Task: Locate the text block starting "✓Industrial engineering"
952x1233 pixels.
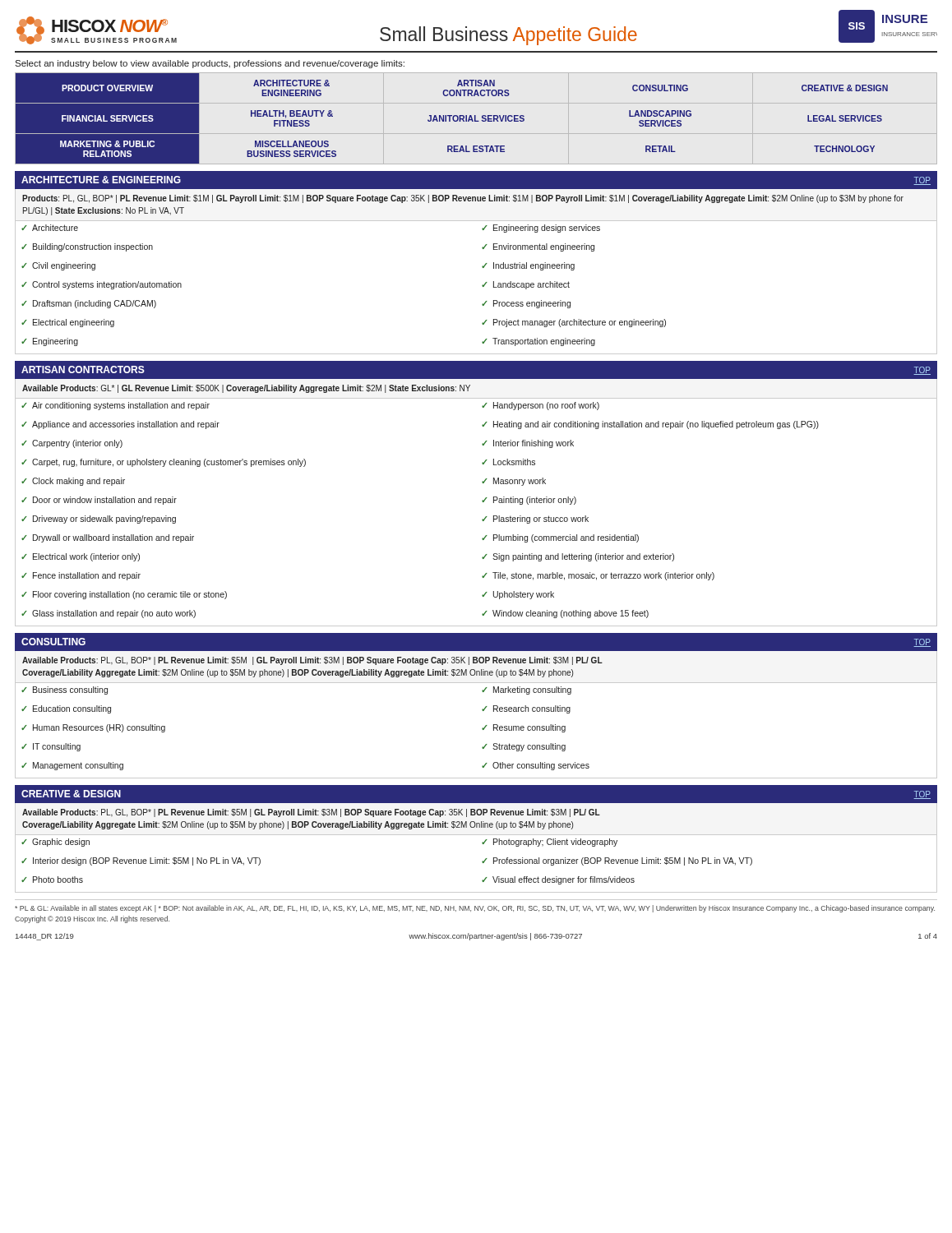Action: (528, 265)
